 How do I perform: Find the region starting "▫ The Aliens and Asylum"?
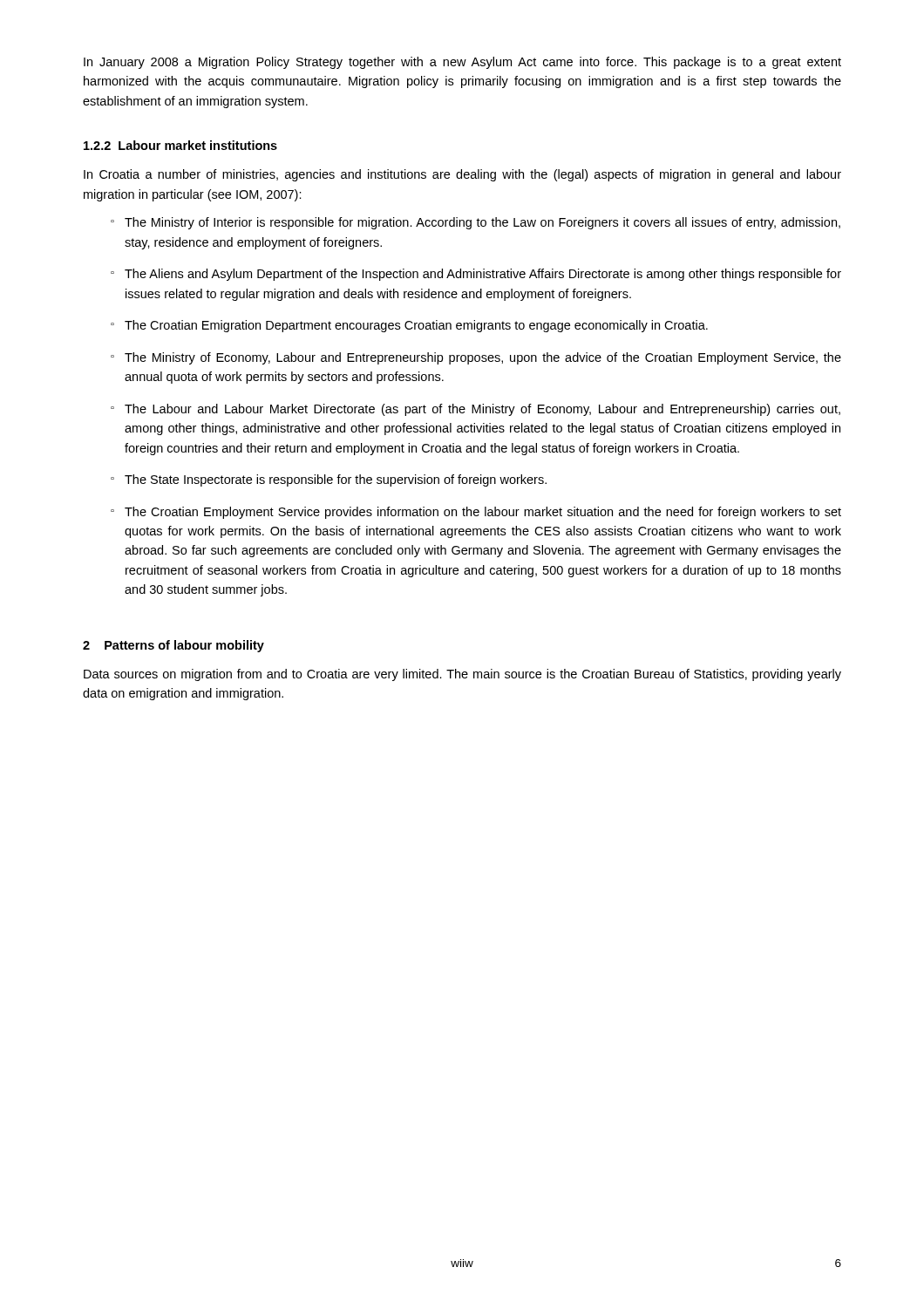462,284
